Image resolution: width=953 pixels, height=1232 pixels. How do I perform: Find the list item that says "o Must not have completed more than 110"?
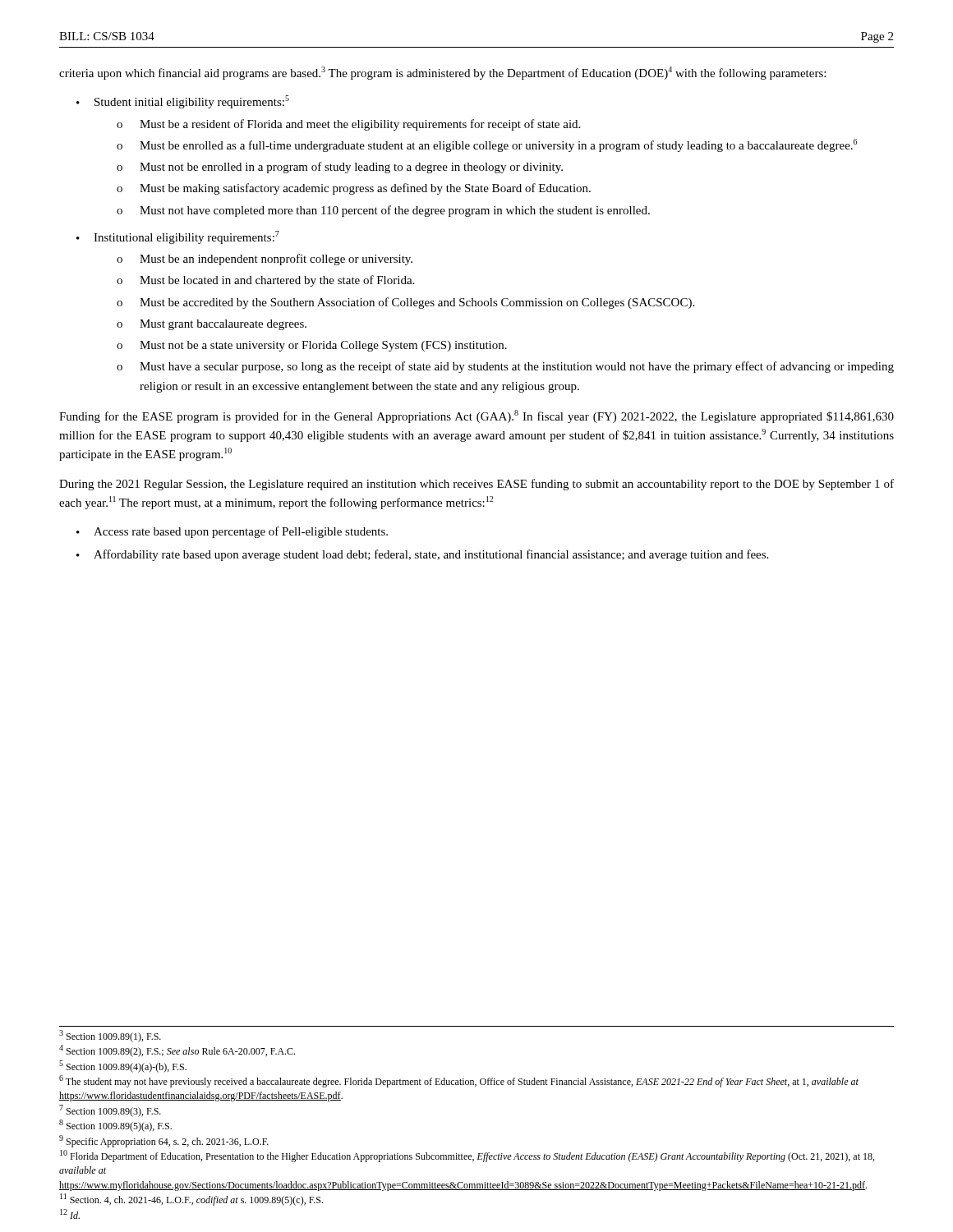click(x=505, y=210)
